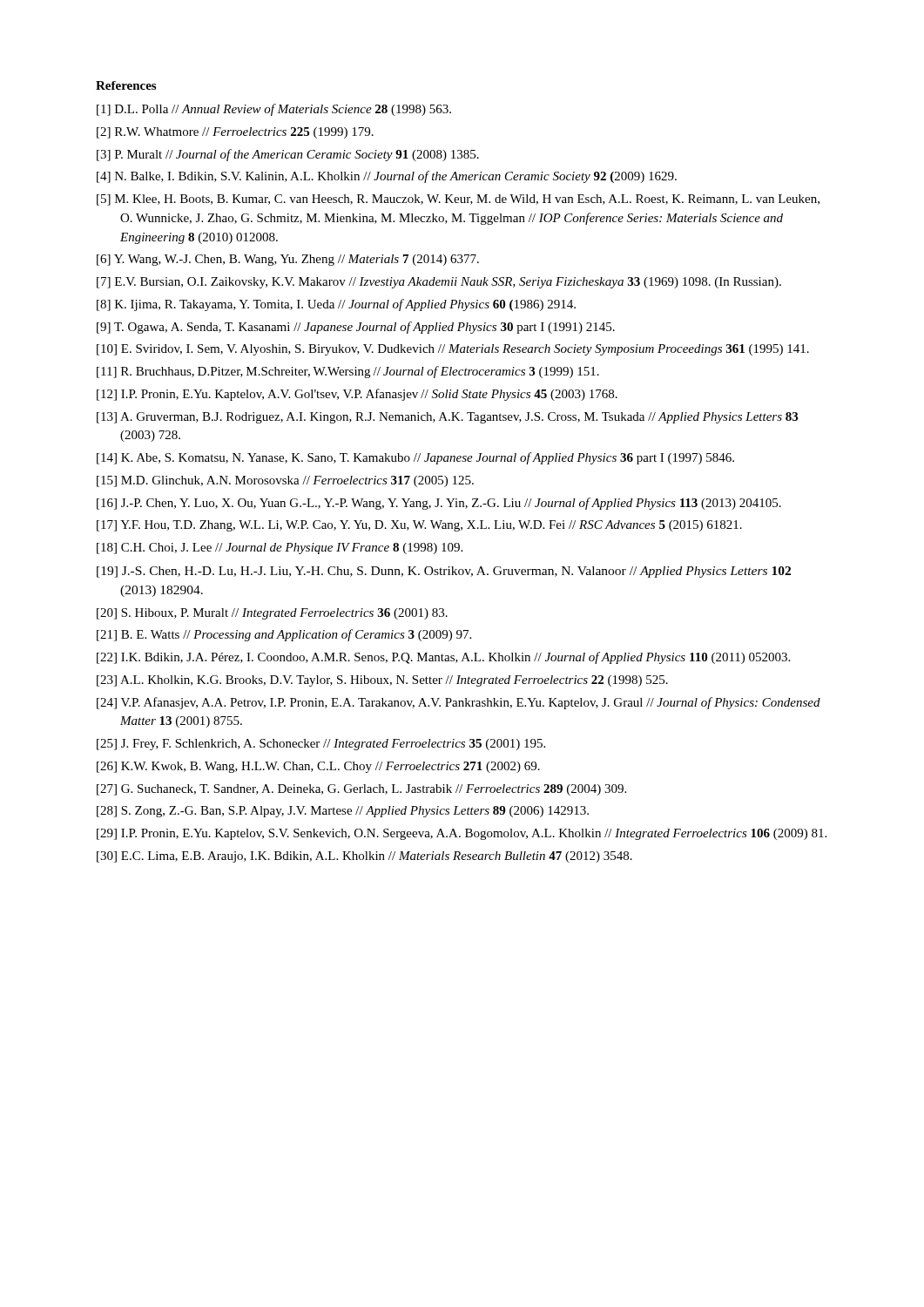Viewport: 924px width, 1307px height.
Task: Navigate to the text starting "[25] J. Frey, F. Schlenkrich, A. Schonecker //"
Action: tap(321, 743)
